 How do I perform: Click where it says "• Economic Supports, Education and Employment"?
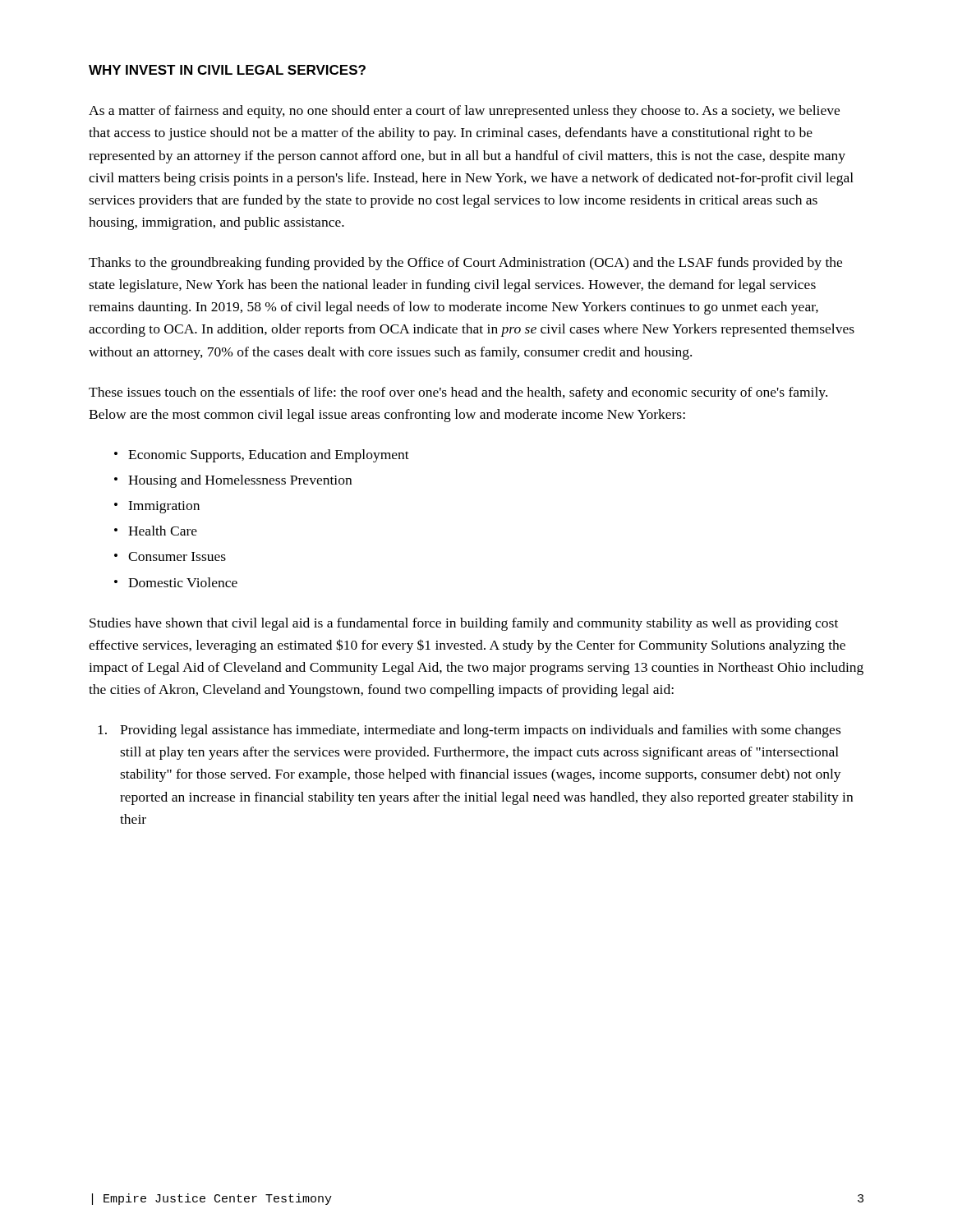261,455
